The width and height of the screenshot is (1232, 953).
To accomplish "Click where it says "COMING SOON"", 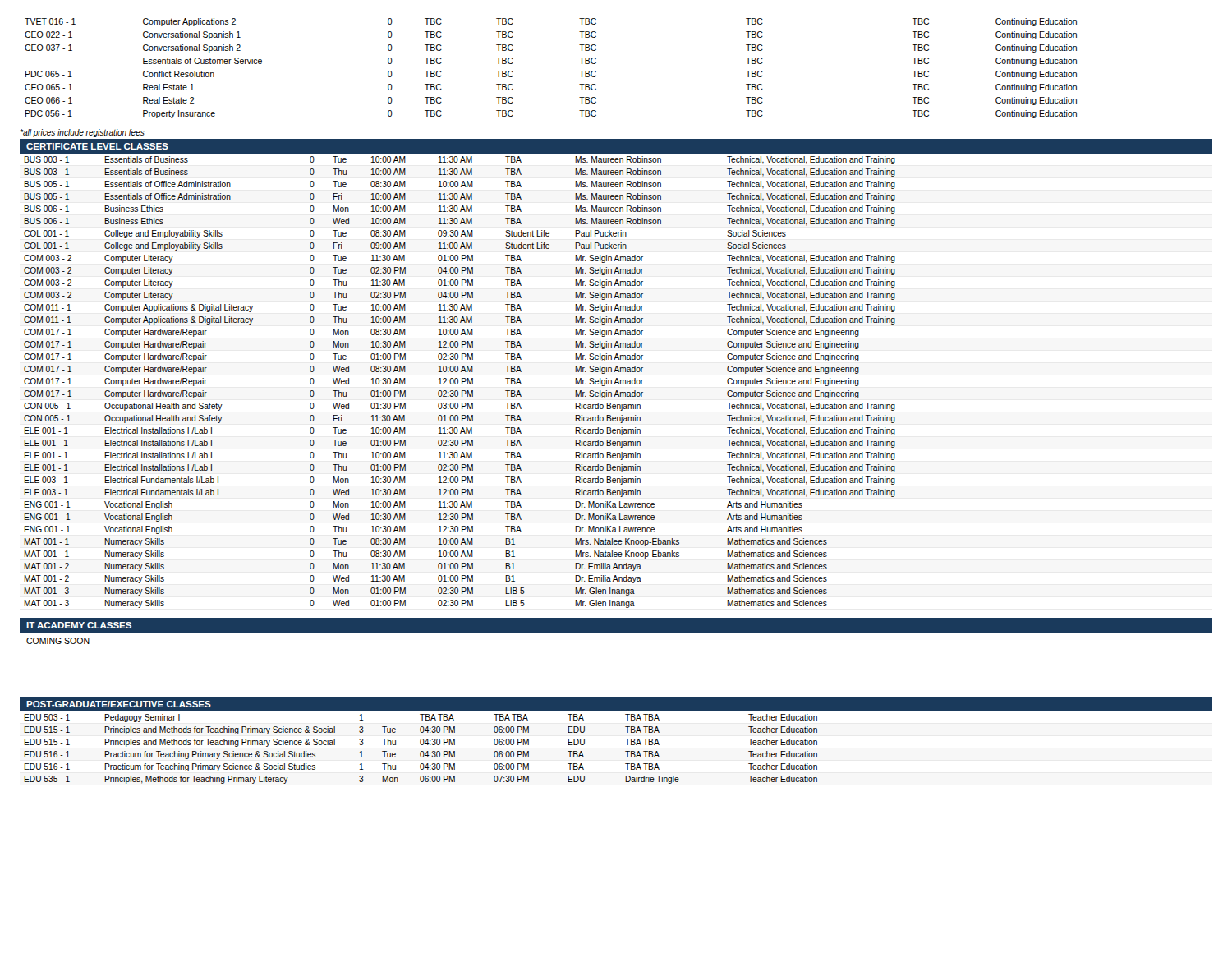I will [58, 641].
